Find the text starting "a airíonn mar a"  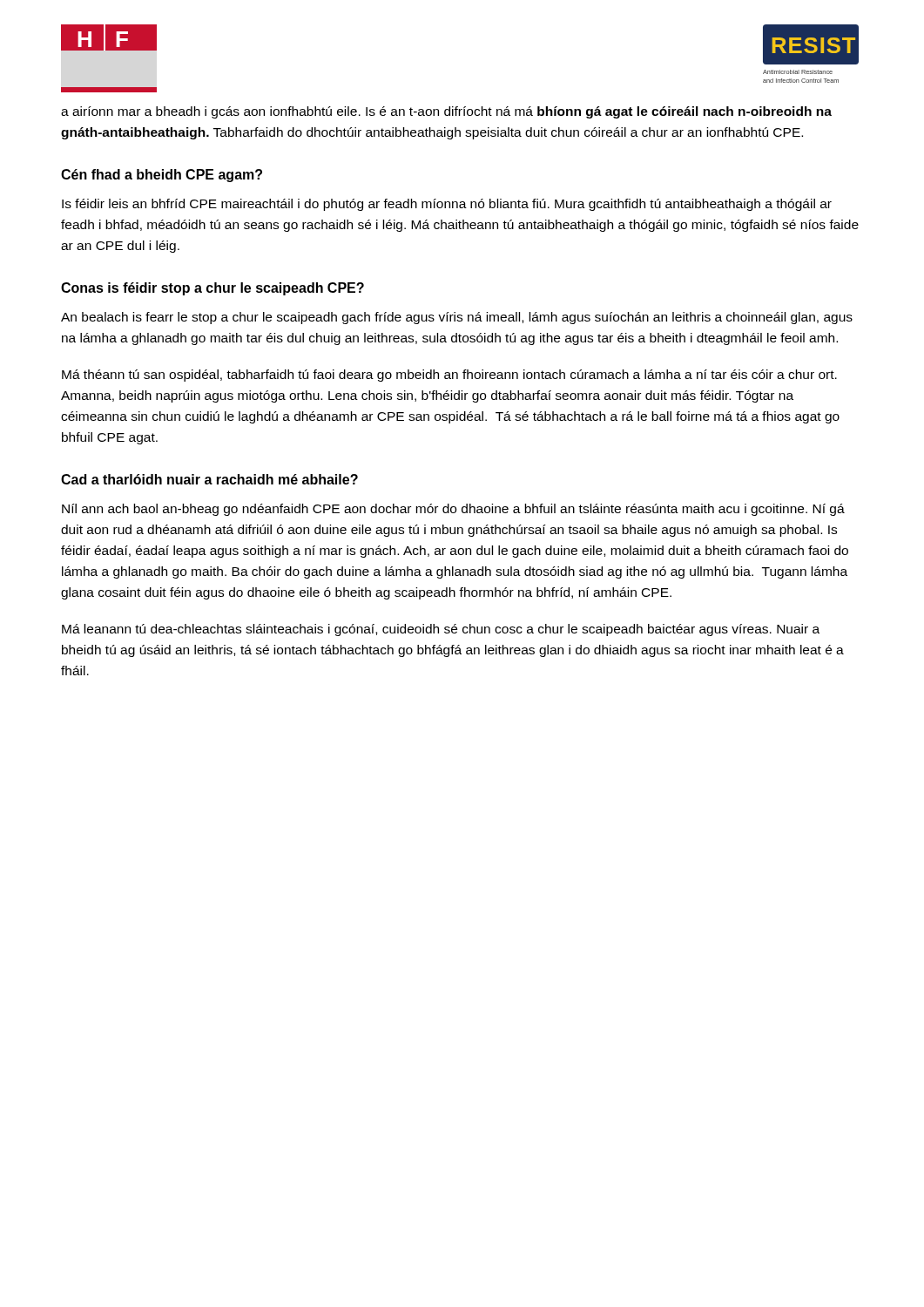click(446, 122)
